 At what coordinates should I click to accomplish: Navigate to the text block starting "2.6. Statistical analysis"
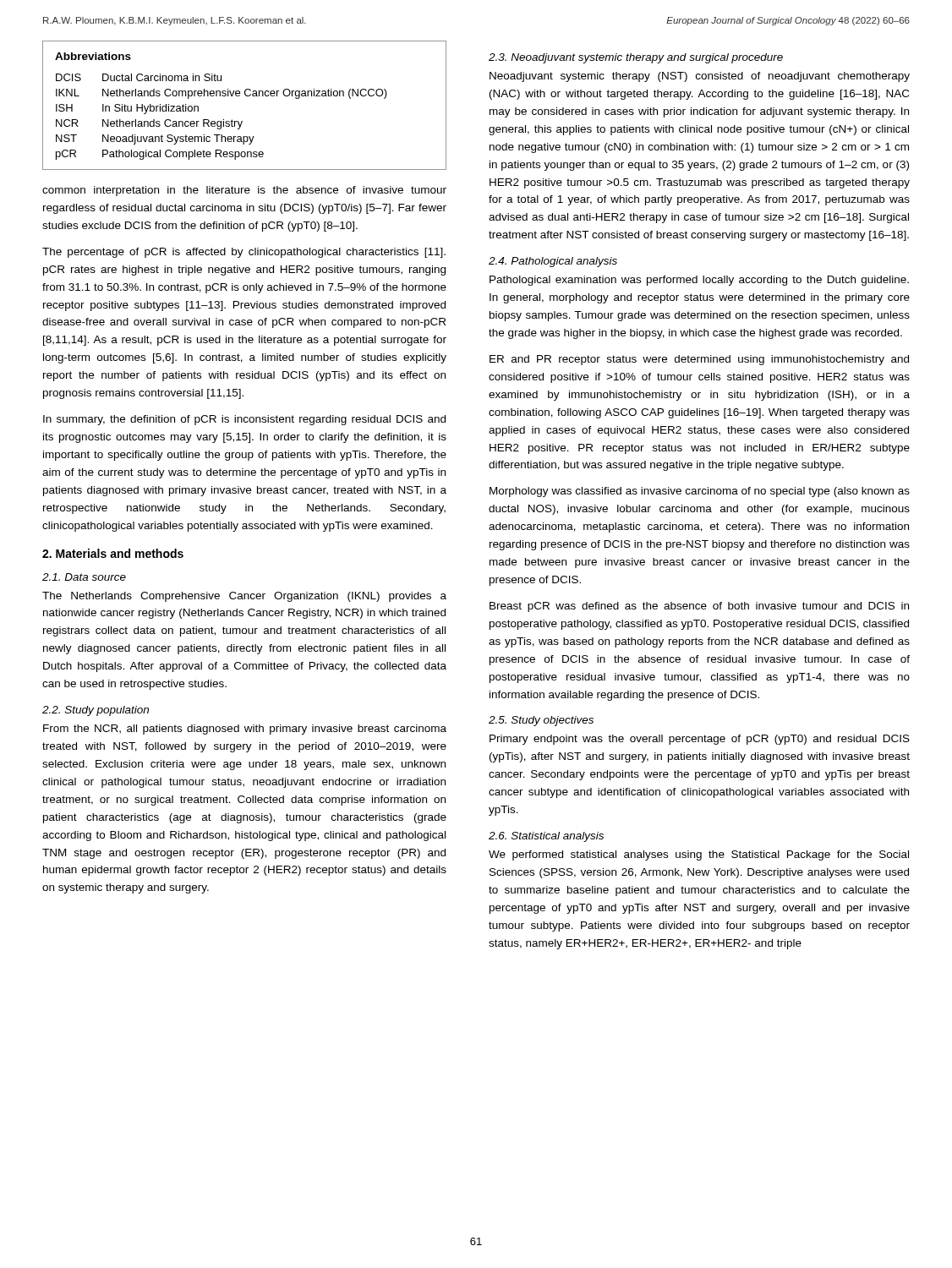point(546,836)
